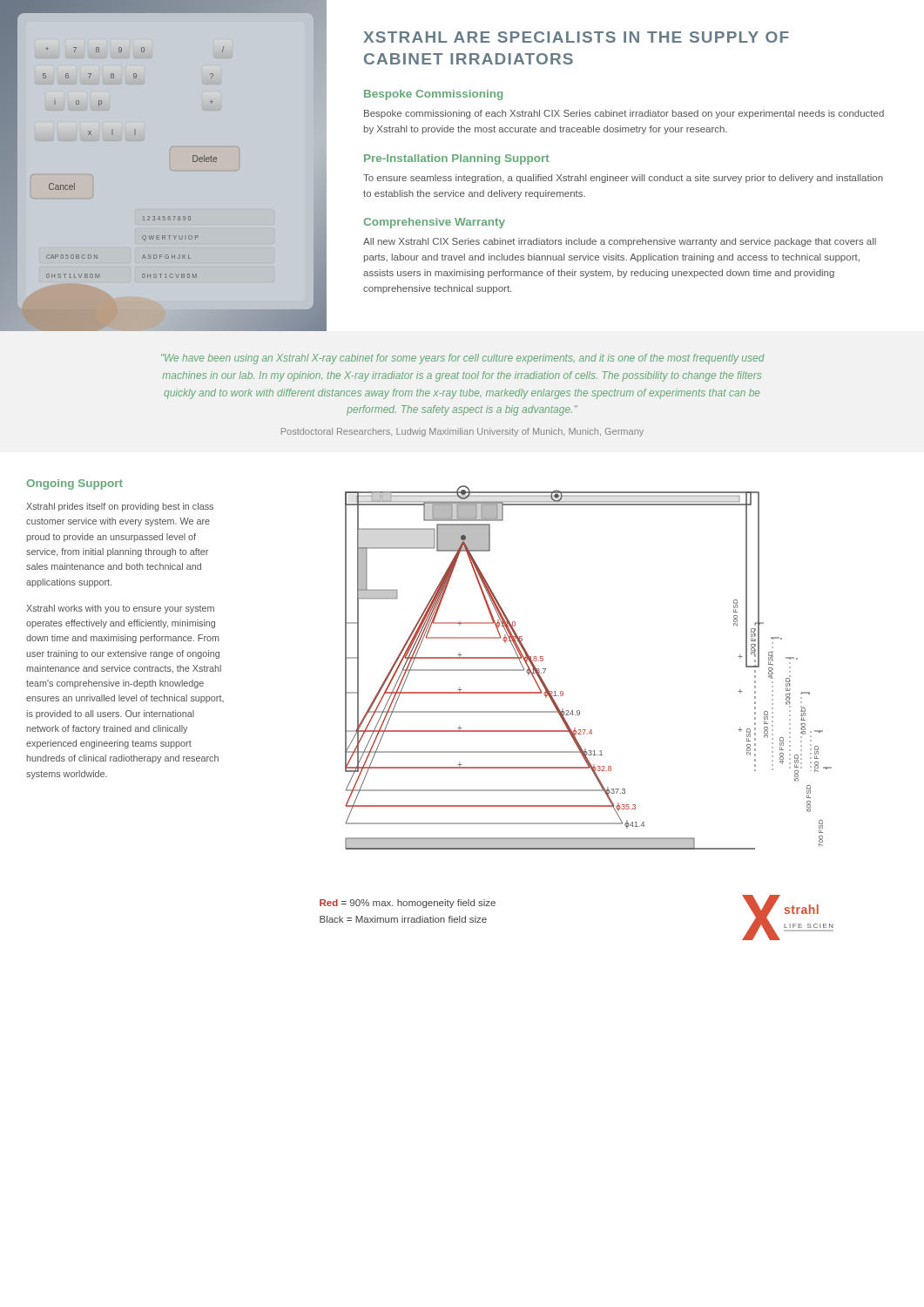Click on the logo
The width and height of the screenshot is (924, 1307).
coord(787,919)
